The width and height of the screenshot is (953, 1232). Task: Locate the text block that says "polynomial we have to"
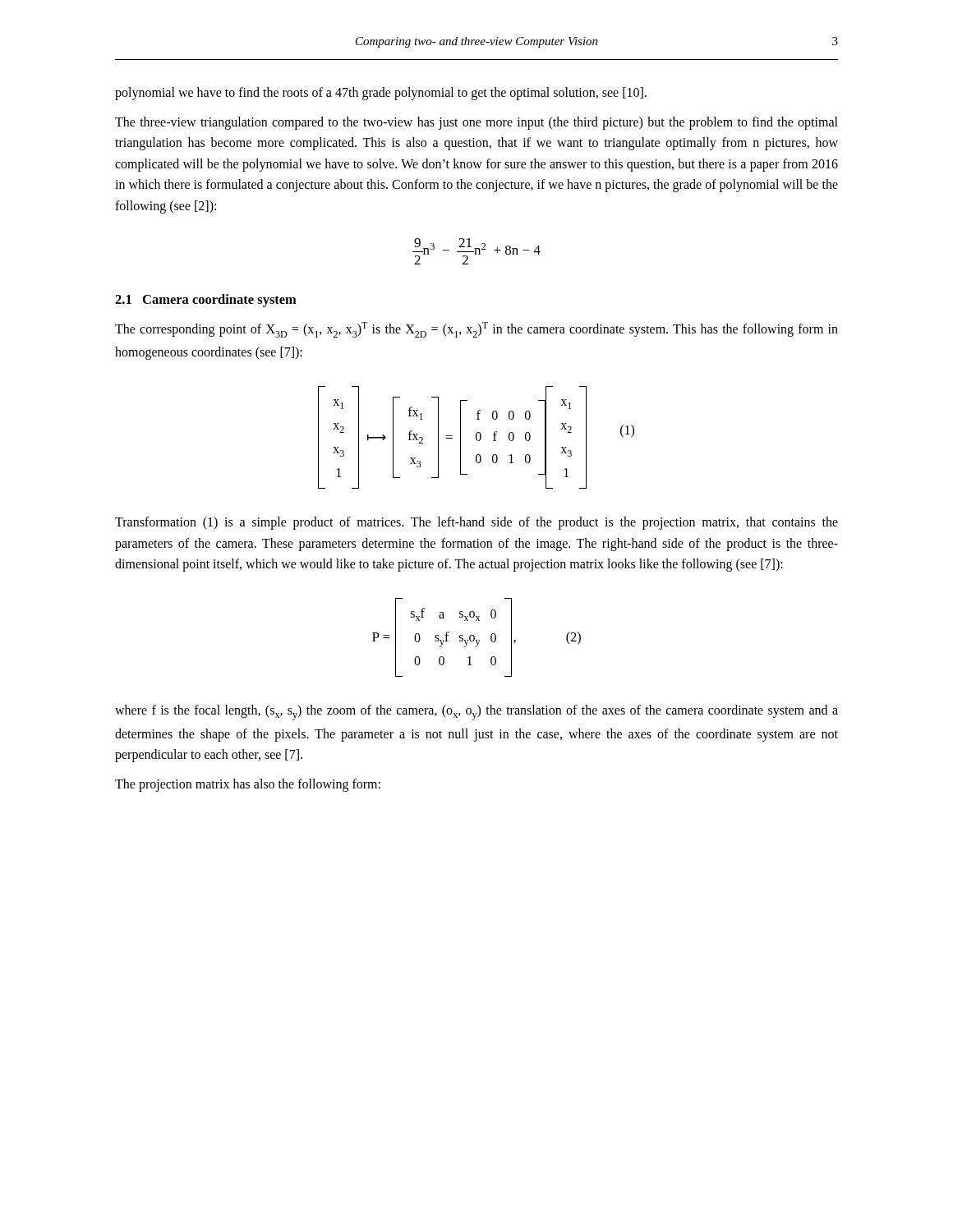(381, 92)
